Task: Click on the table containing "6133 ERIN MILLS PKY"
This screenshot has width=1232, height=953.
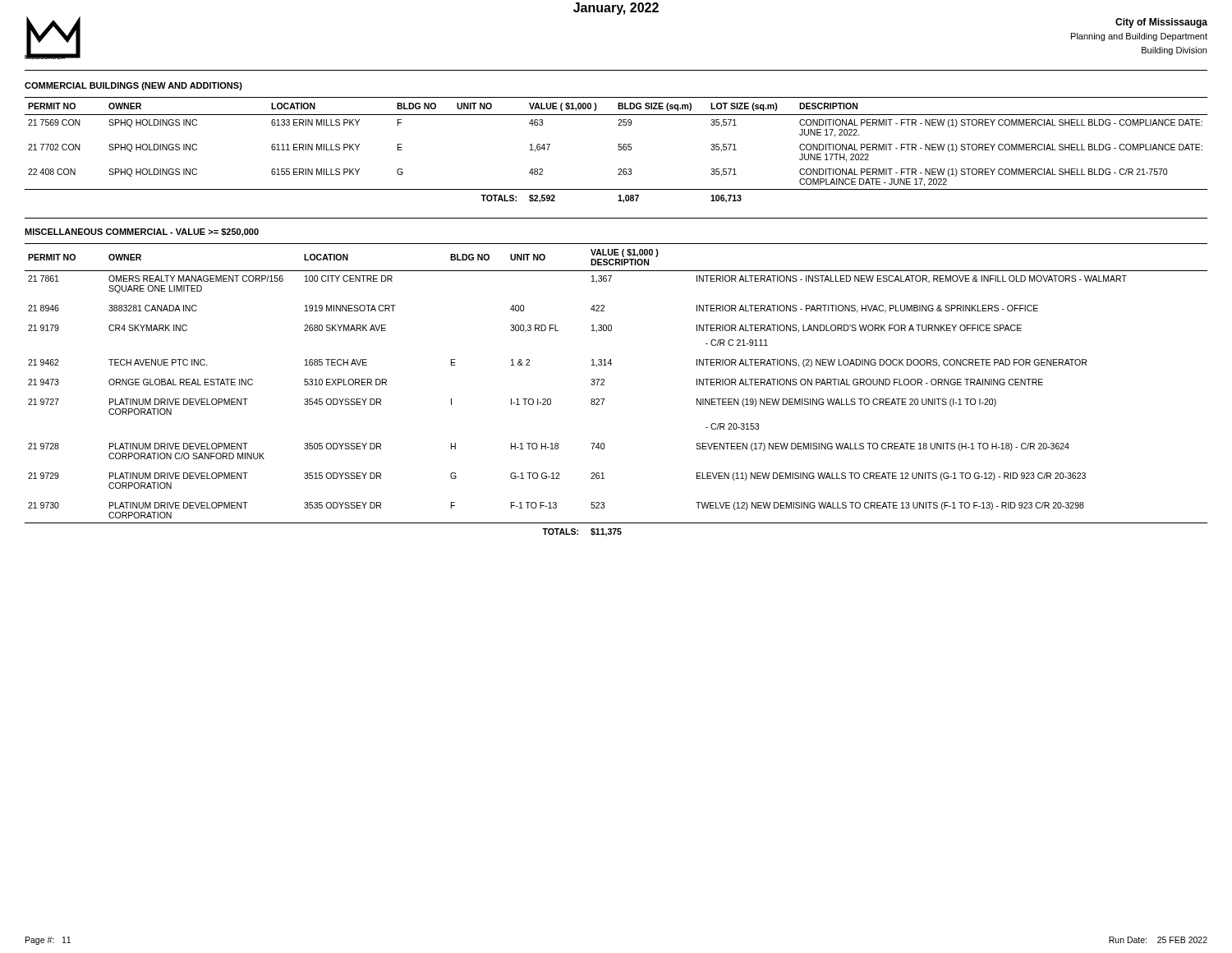Action: [616, 152]
